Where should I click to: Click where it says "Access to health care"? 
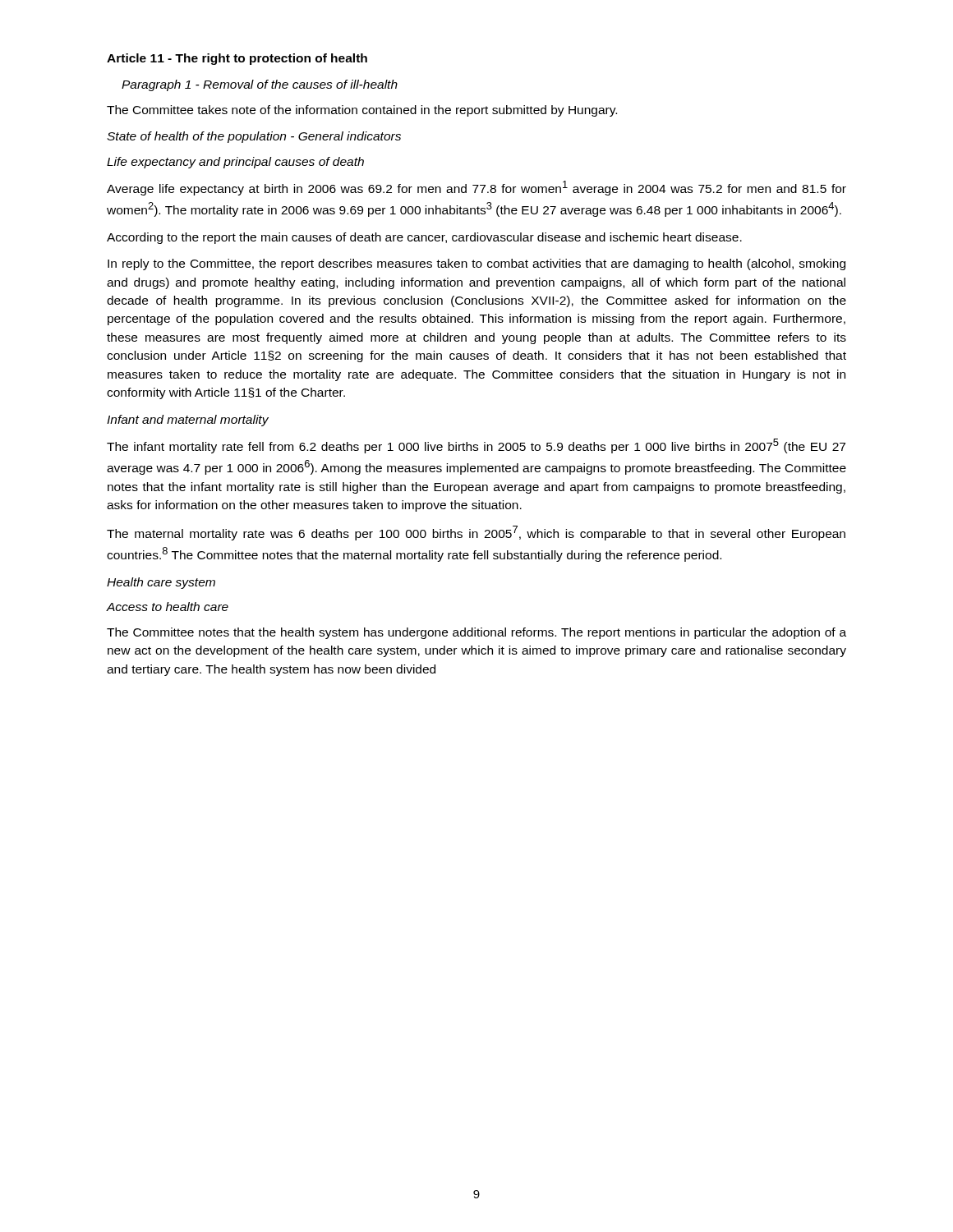click(168, 607)
